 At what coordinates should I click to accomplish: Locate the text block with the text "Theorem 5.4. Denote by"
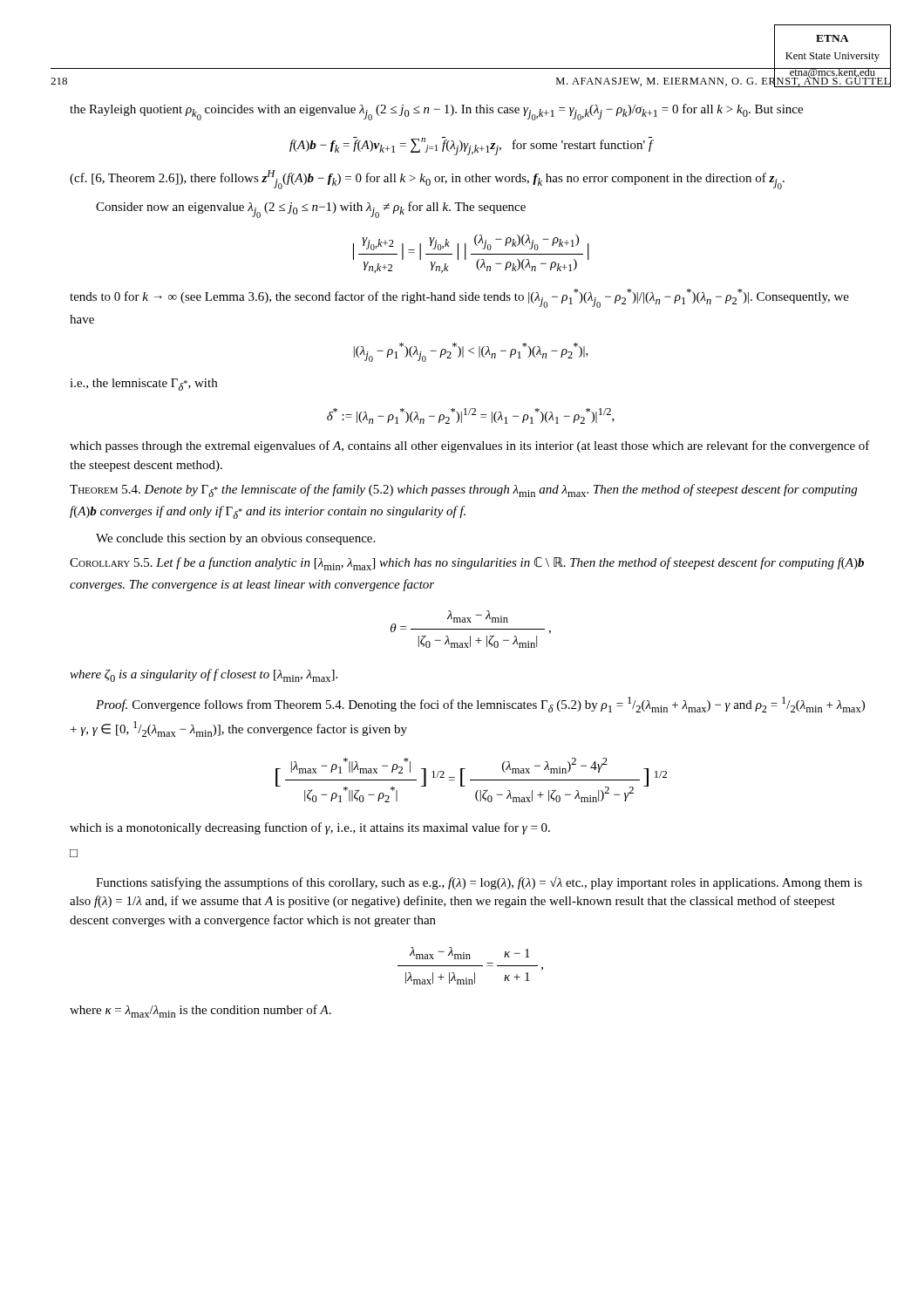464,502
